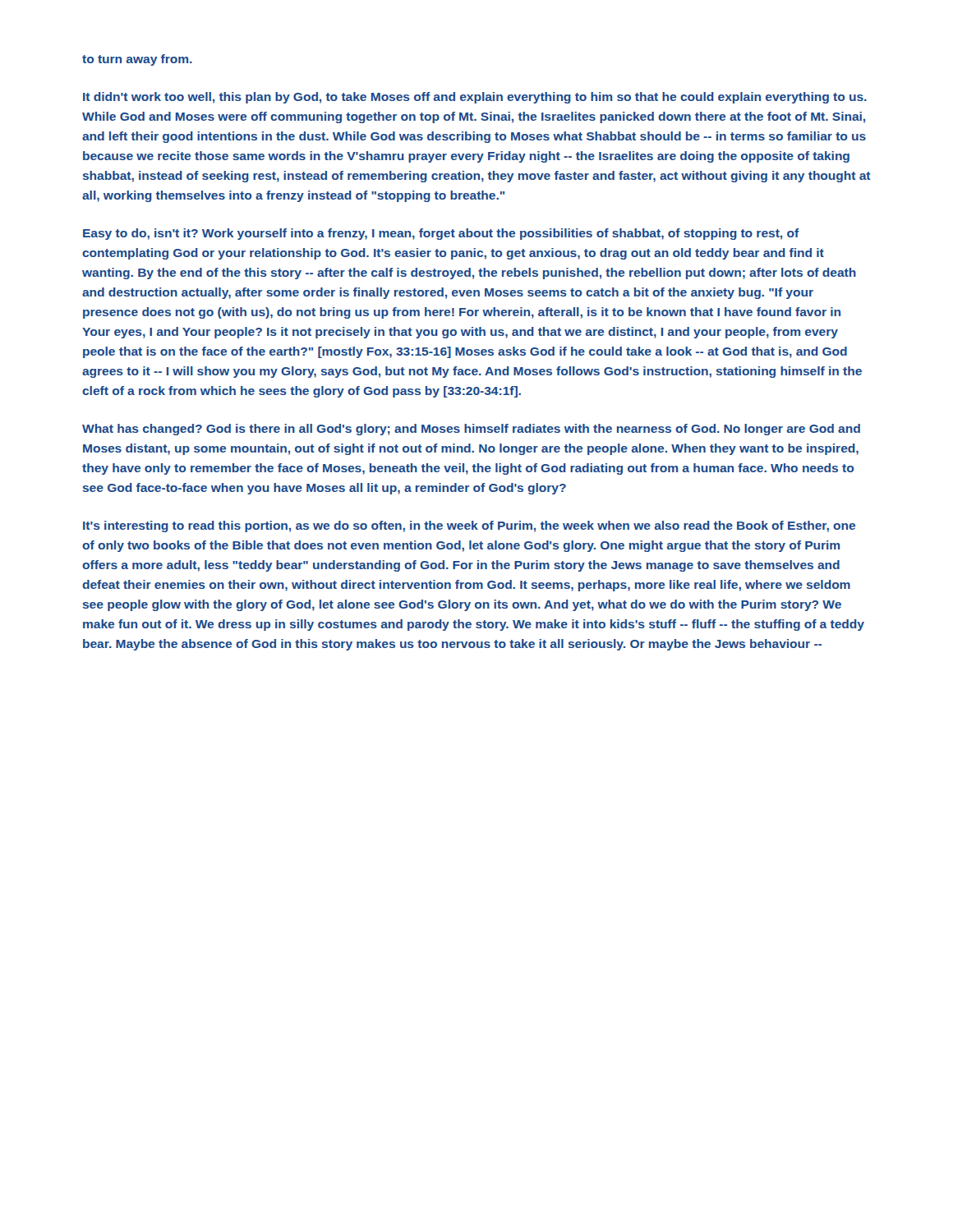The height and width of the screenshot is (1232, 953).
Task: Locate the text block with the text "It's interesting to read this portion, as"
Action: coord(473,585)
